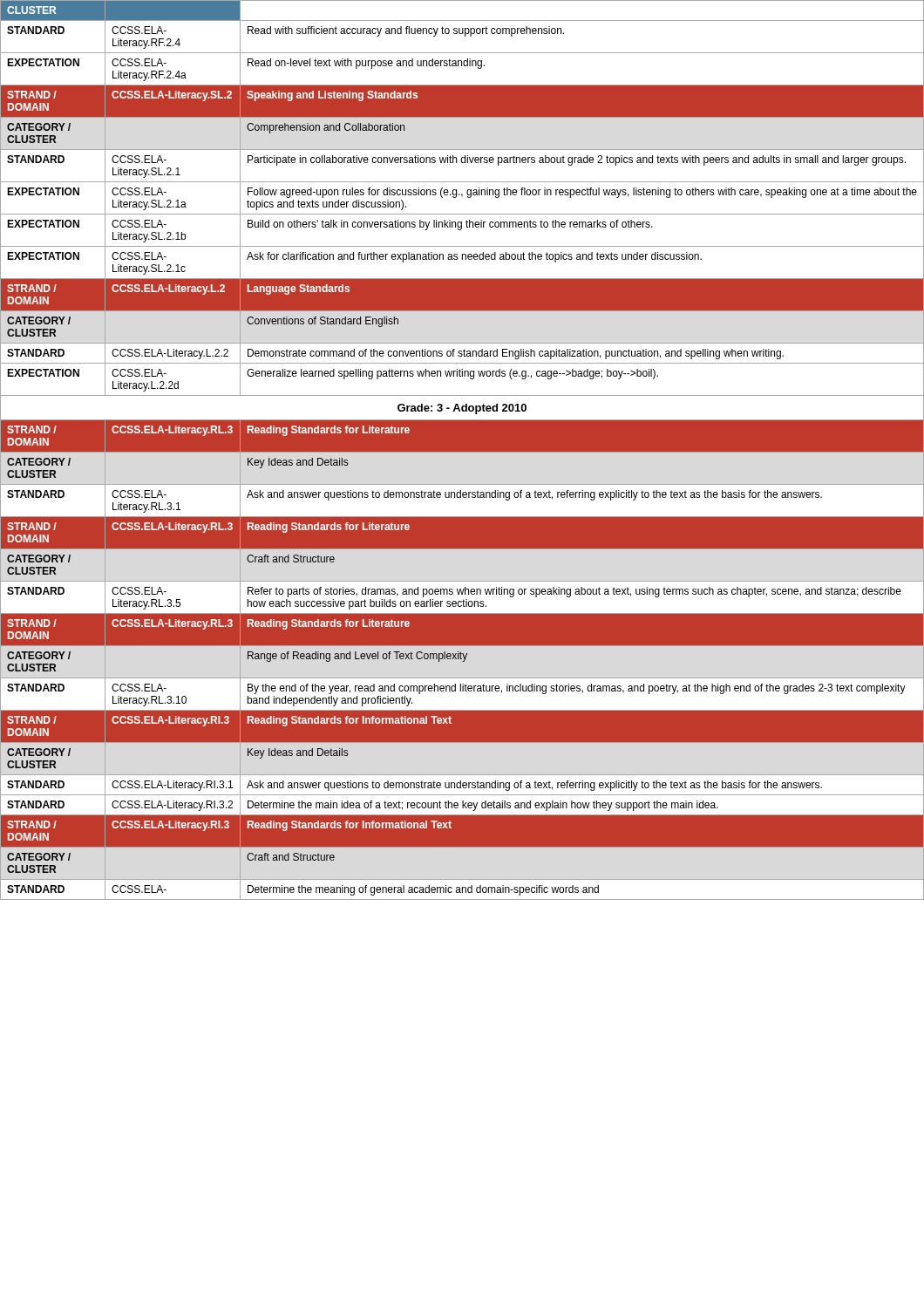
Task: Locate the text block that says "Demonstrate command of the conventions"
Action: tap(516, 353)
